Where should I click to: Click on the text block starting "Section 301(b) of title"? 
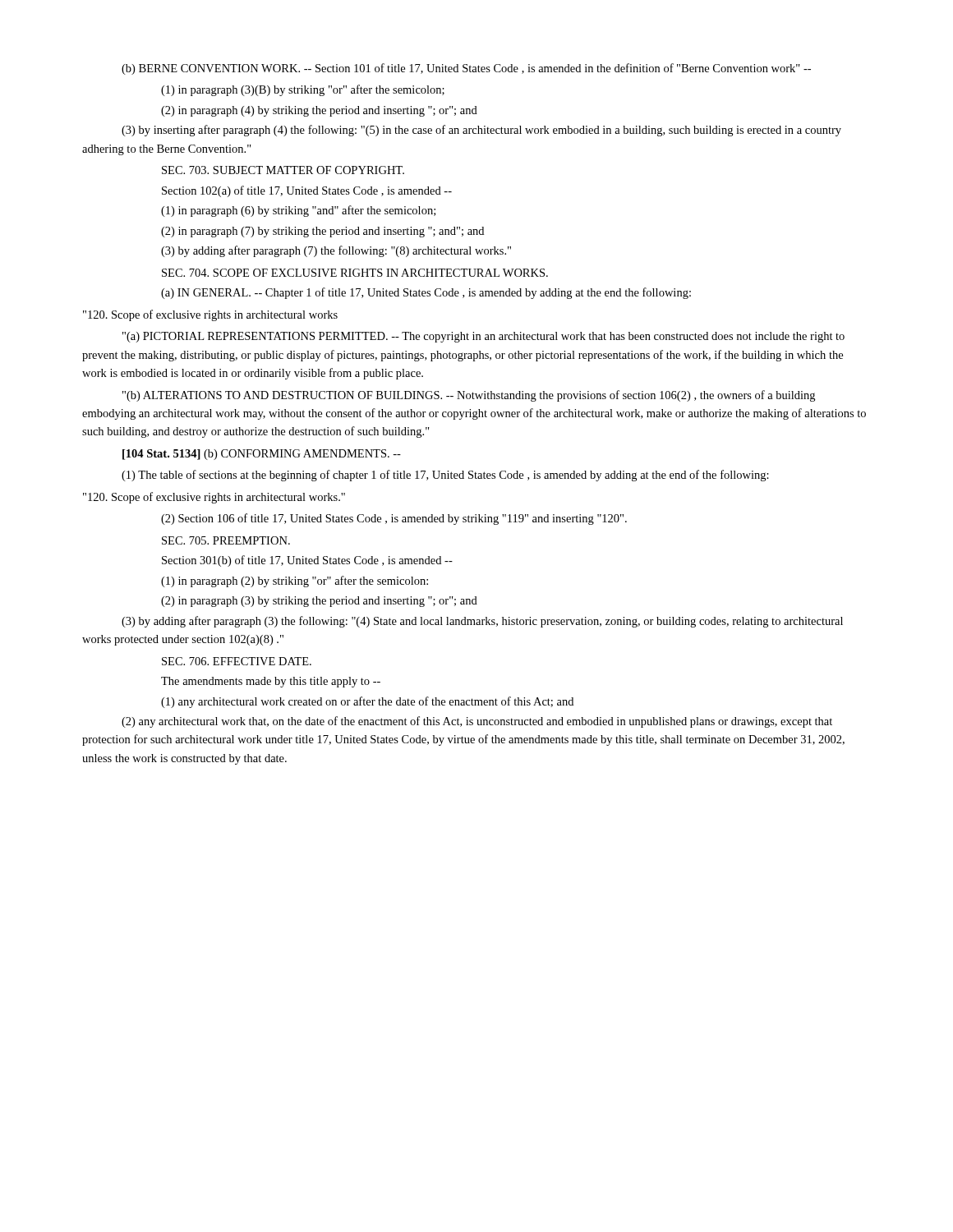[307, 560]
